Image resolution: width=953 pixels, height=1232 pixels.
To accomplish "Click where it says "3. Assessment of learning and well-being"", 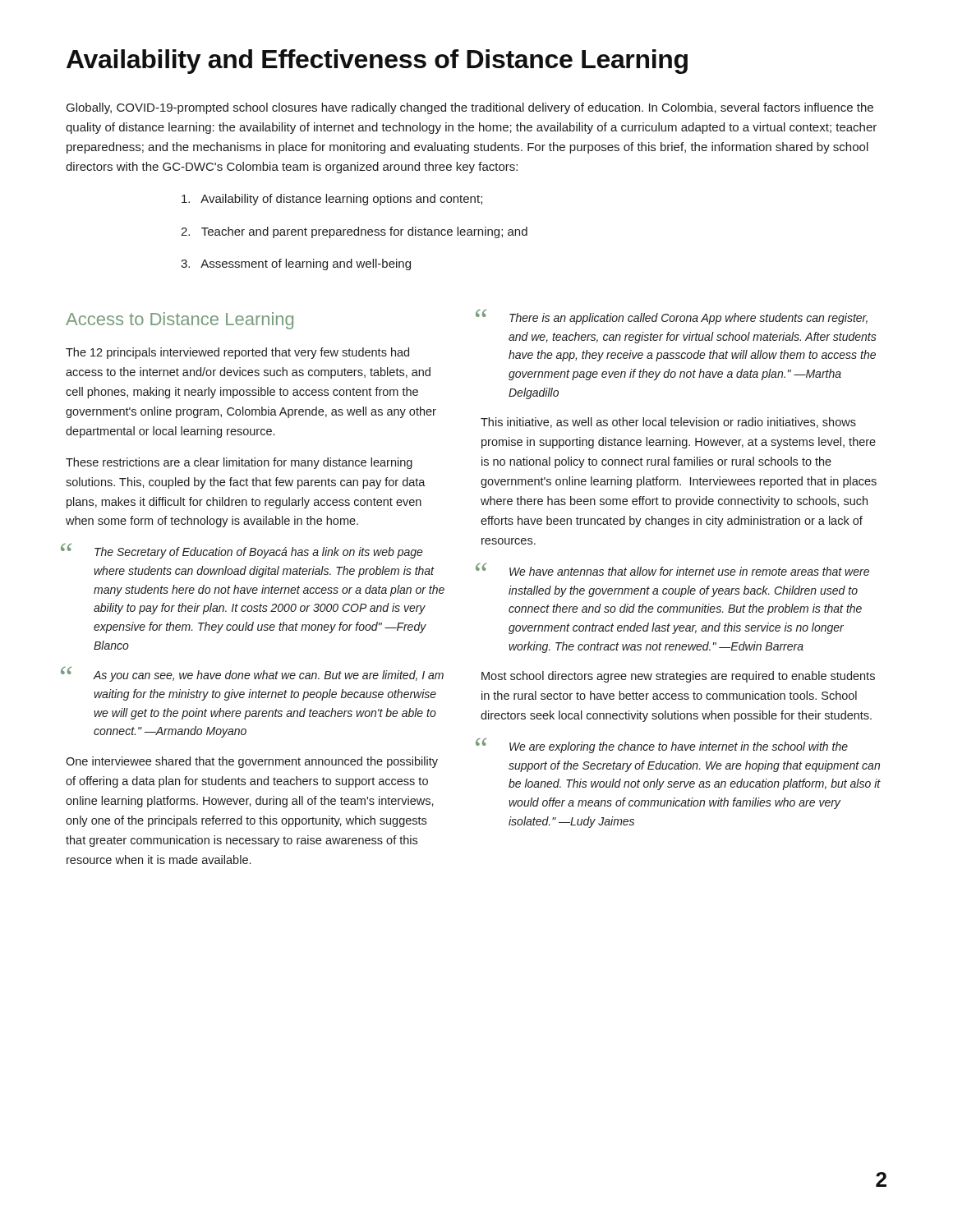I will (296, 264).
